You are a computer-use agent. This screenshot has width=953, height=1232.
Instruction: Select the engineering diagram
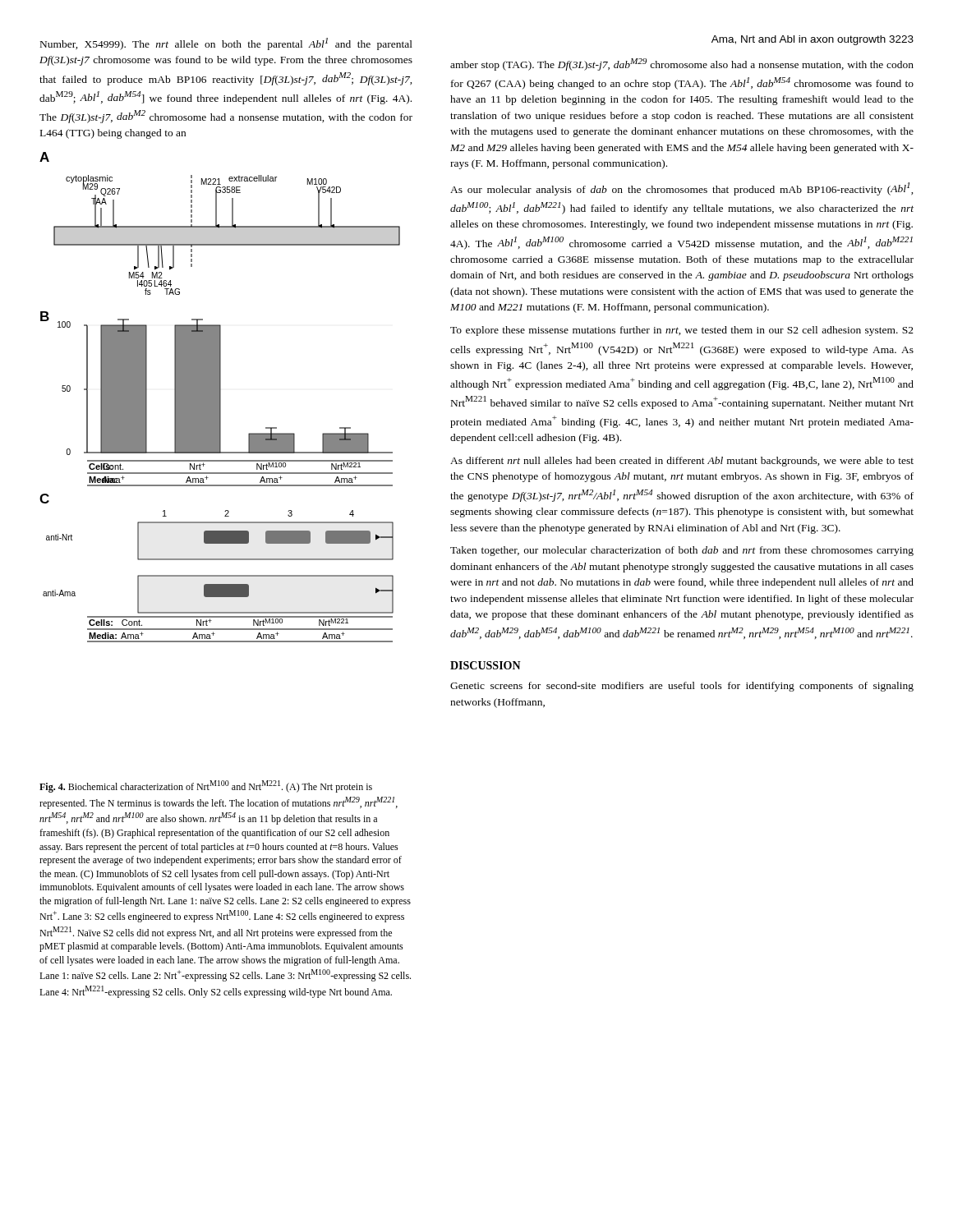click(x=226, y=461)
